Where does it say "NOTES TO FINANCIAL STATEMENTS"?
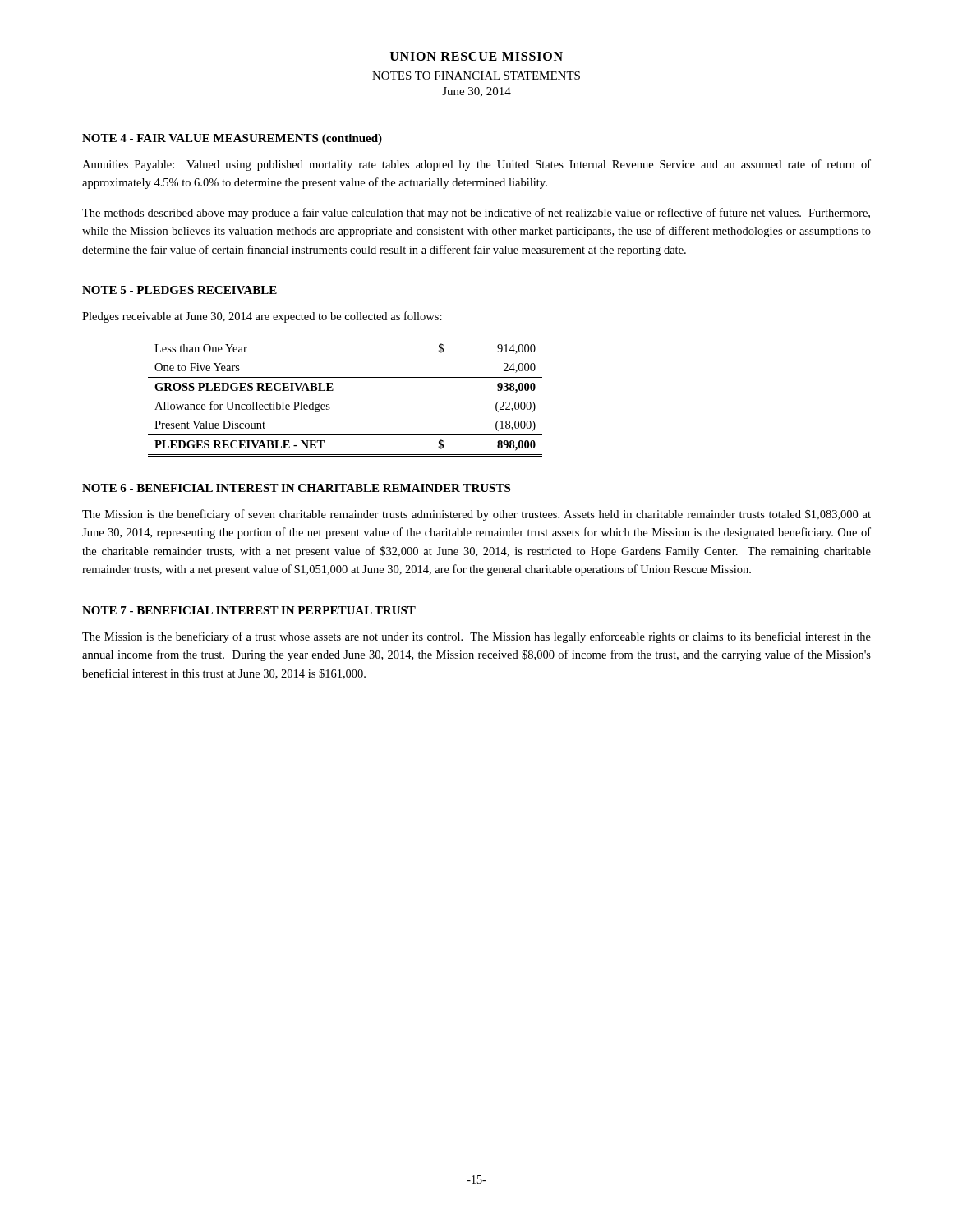 [x=476, y=76]
